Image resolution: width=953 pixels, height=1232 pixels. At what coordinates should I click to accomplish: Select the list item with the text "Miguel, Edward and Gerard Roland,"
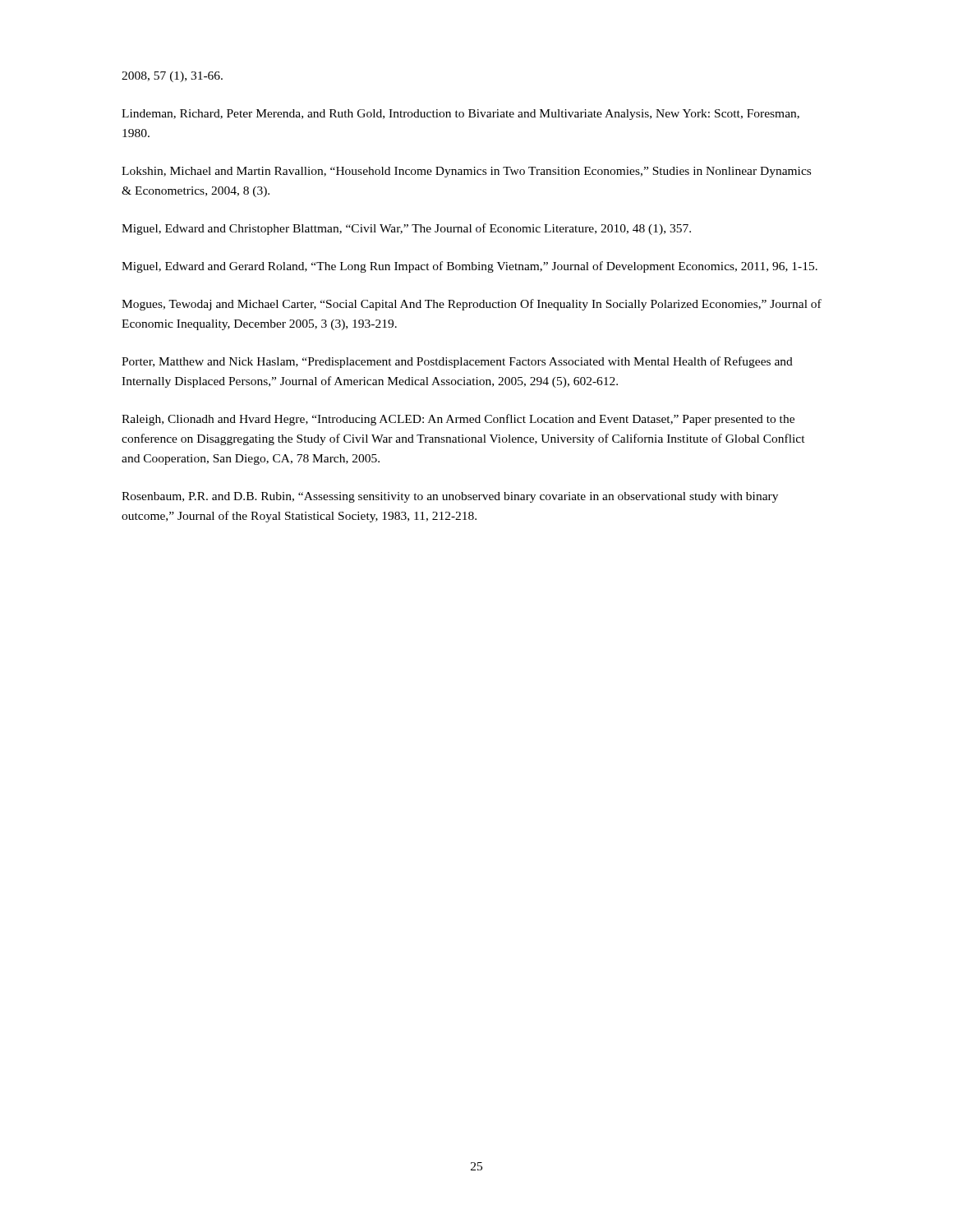[x=470, y=266]
